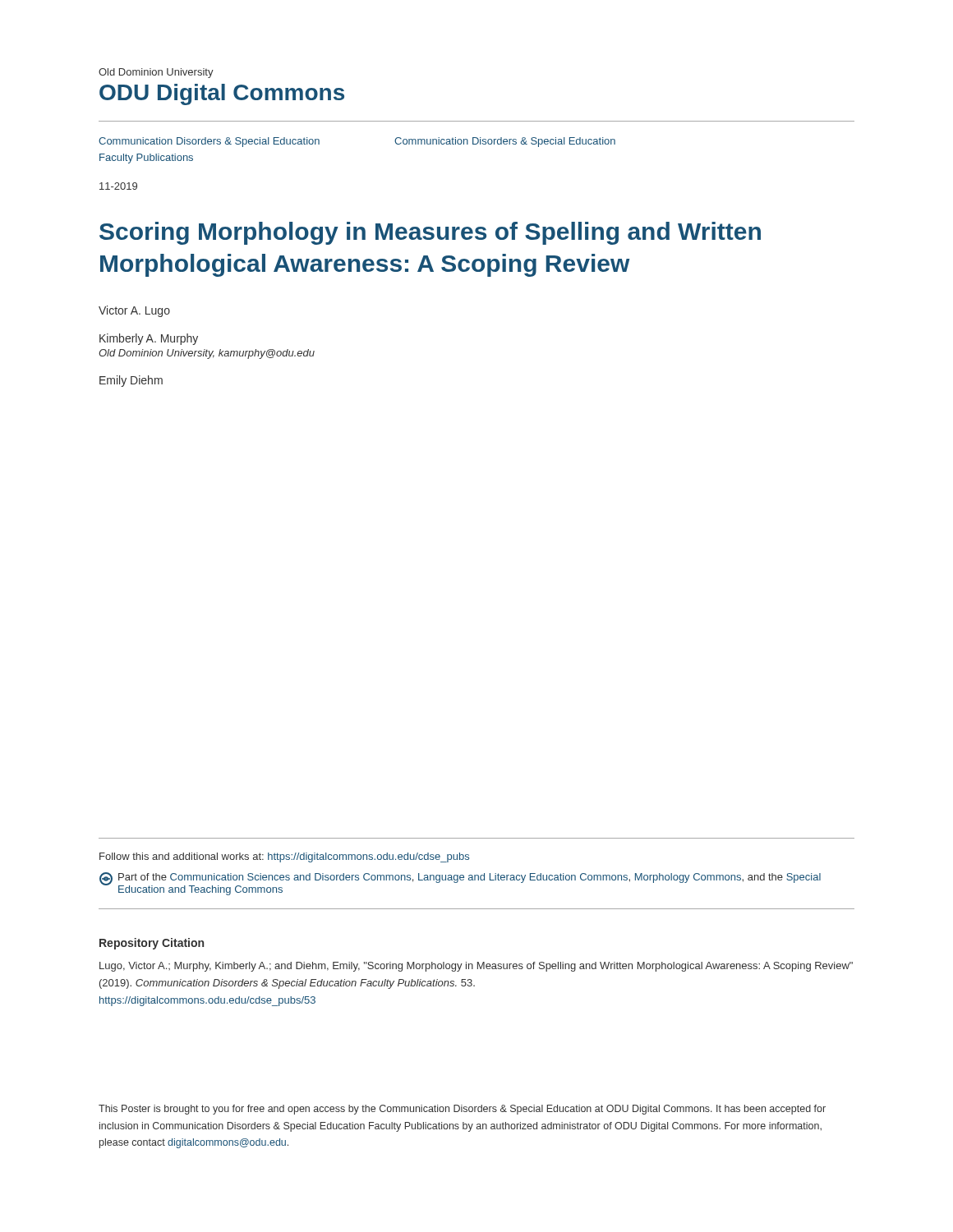This screenshot has width=953, height=1232.
Task: Select the text block that reads "This Poster is"
Action: pyautogui.click(x=462, y=1126)
